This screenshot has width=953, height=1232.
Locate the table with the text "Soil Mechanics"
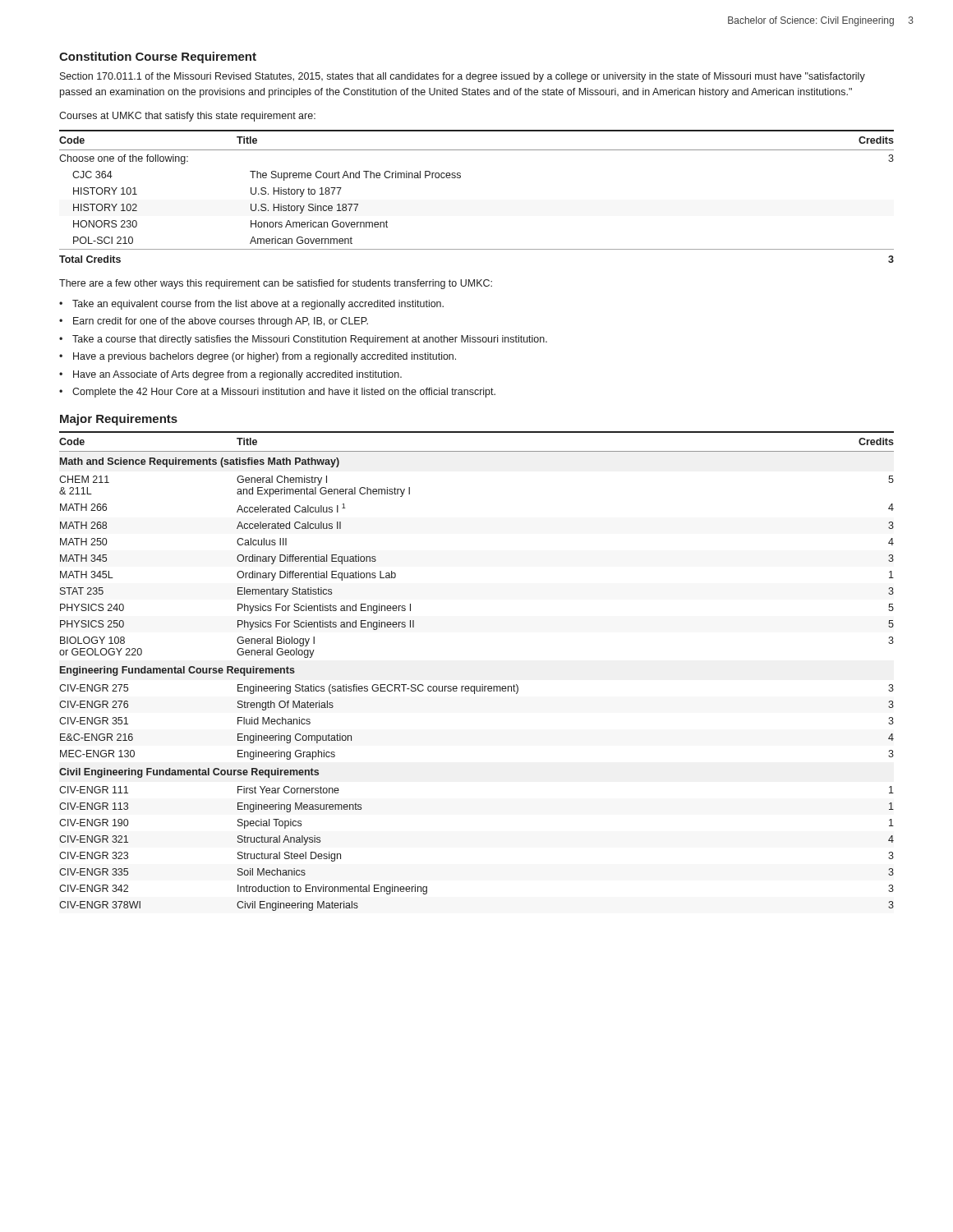pyautogui.click(x=476, y=673)
